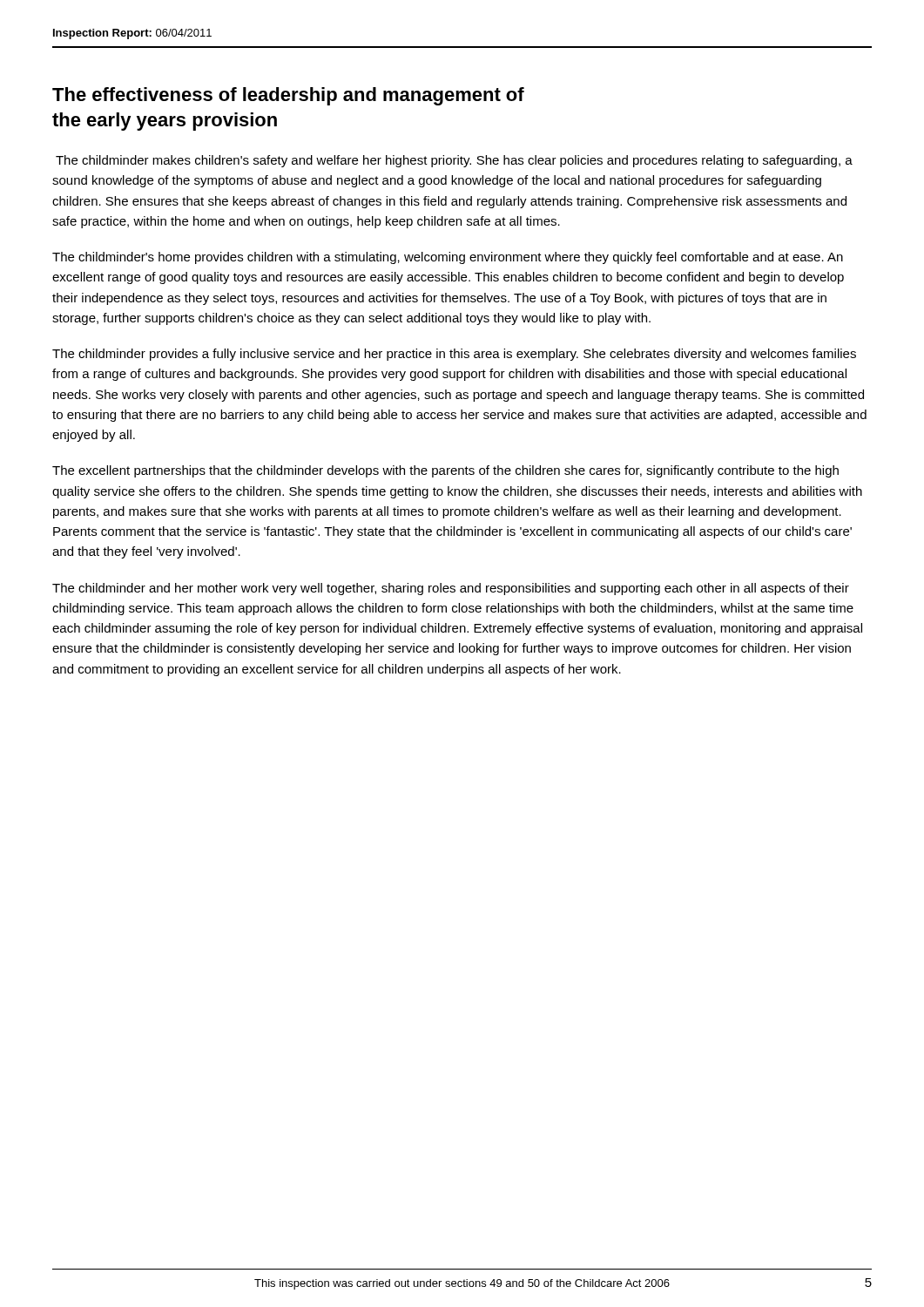Click on the element starting "The effectiveness of leadership"
This screenshot has width=924, height=1307.
[288, 107]
